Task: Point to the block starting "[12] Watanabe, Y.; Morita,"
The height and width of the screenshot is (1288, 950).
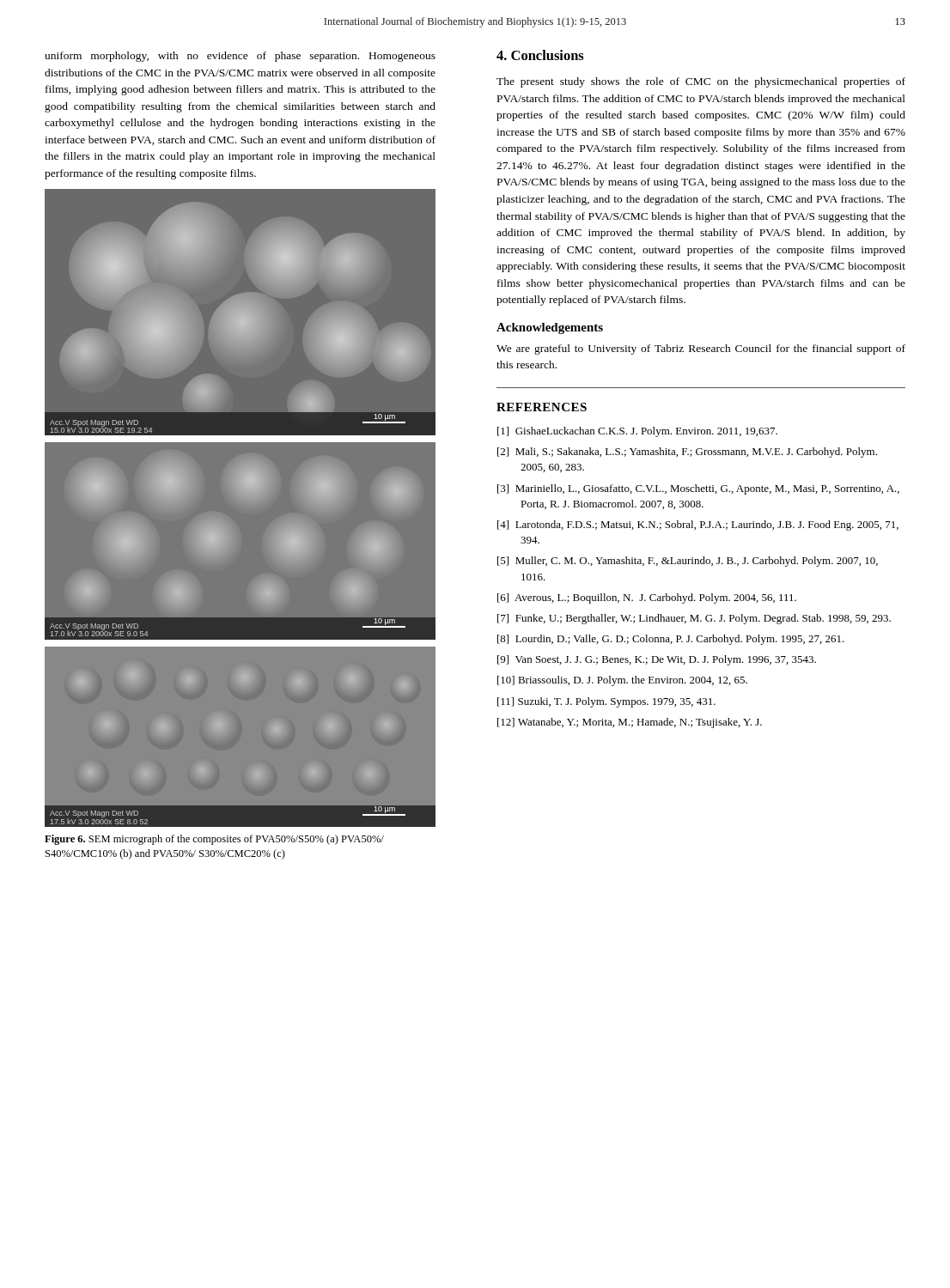Action: (x=629, y=722)
